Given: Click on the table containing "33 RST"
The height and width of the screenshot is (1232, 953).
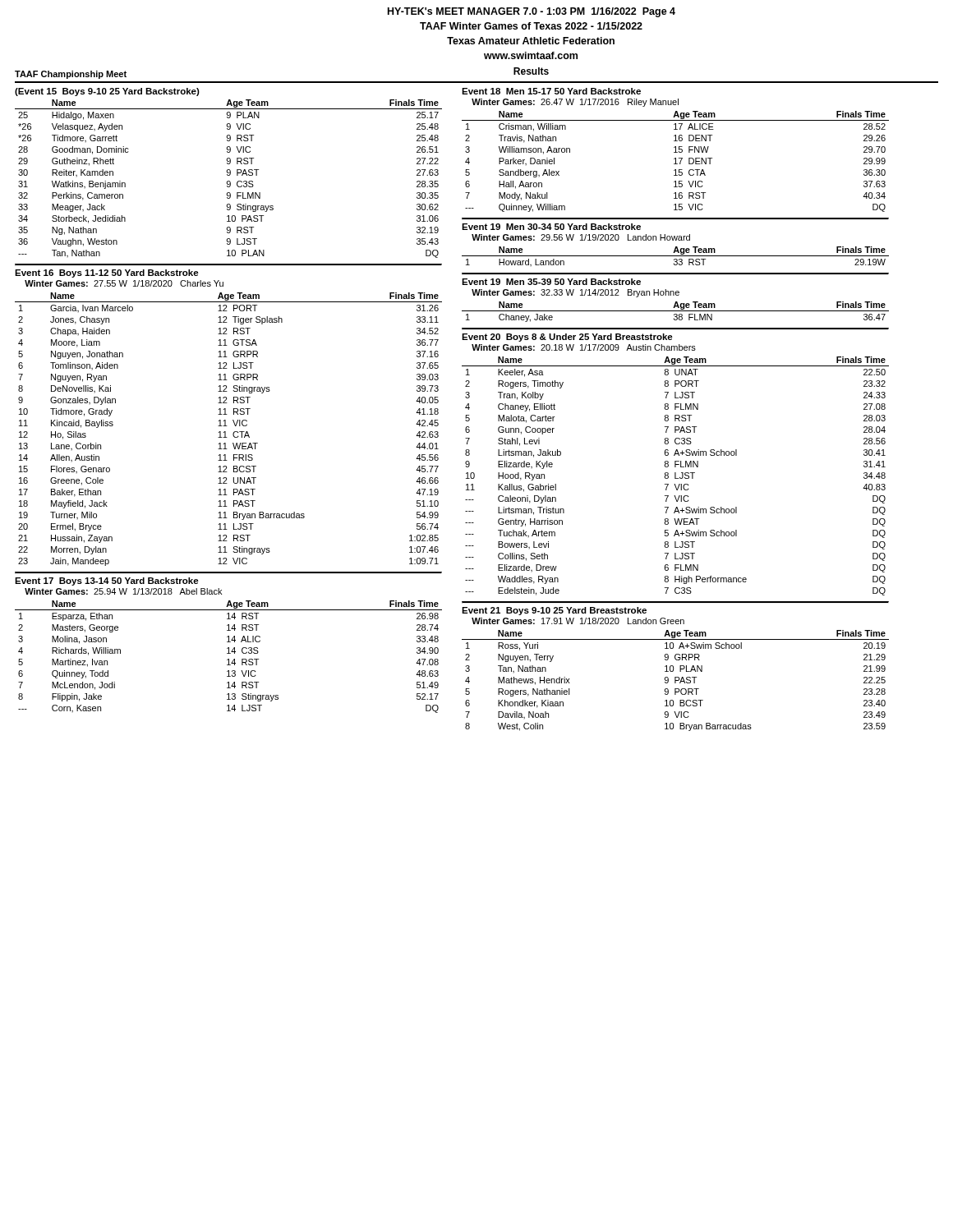Looking at the screenshot, I should (675, 256).
